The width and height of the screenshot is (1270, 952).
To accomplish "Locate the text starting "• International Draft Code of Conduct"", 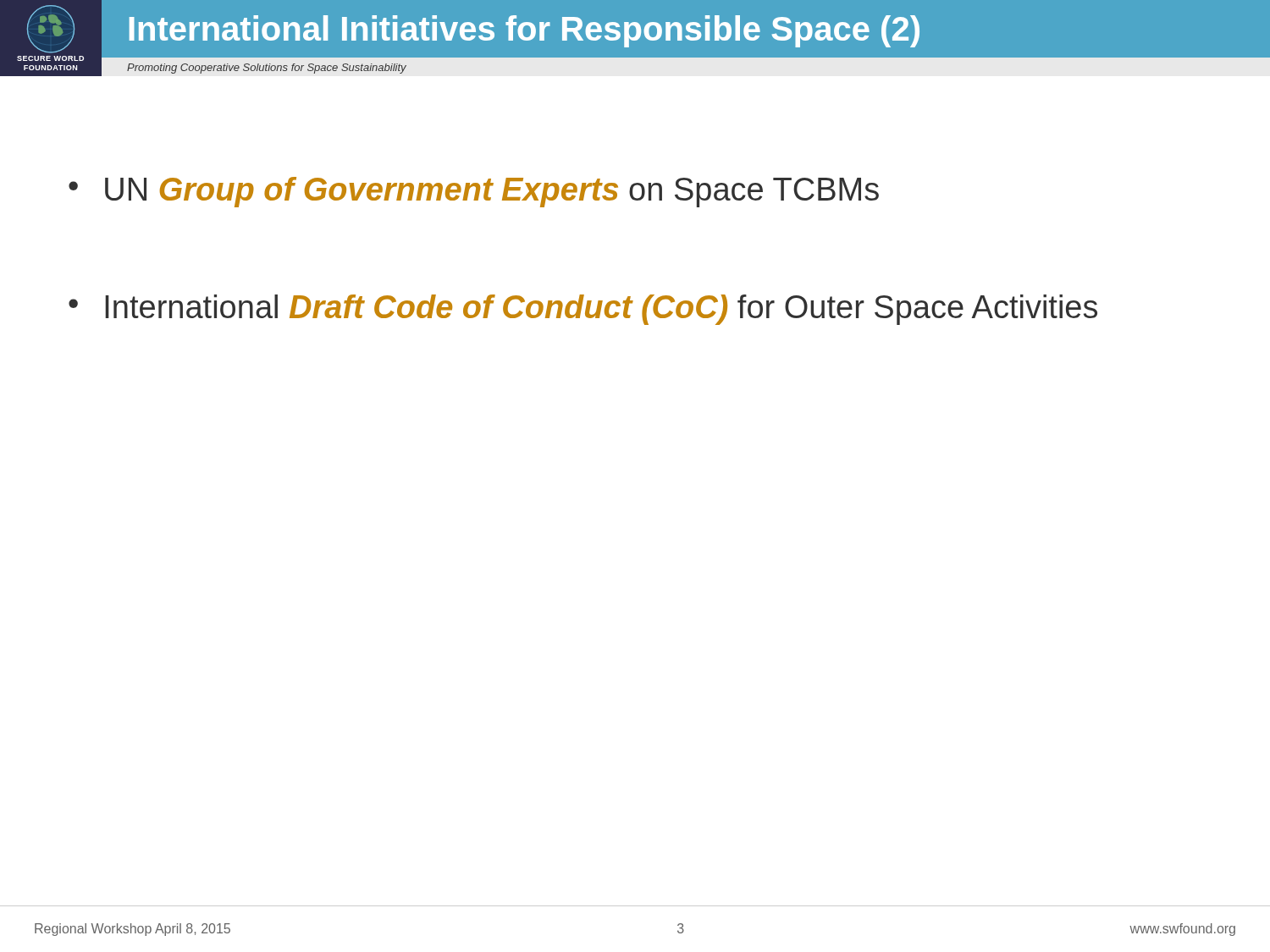I will [583, 308].
